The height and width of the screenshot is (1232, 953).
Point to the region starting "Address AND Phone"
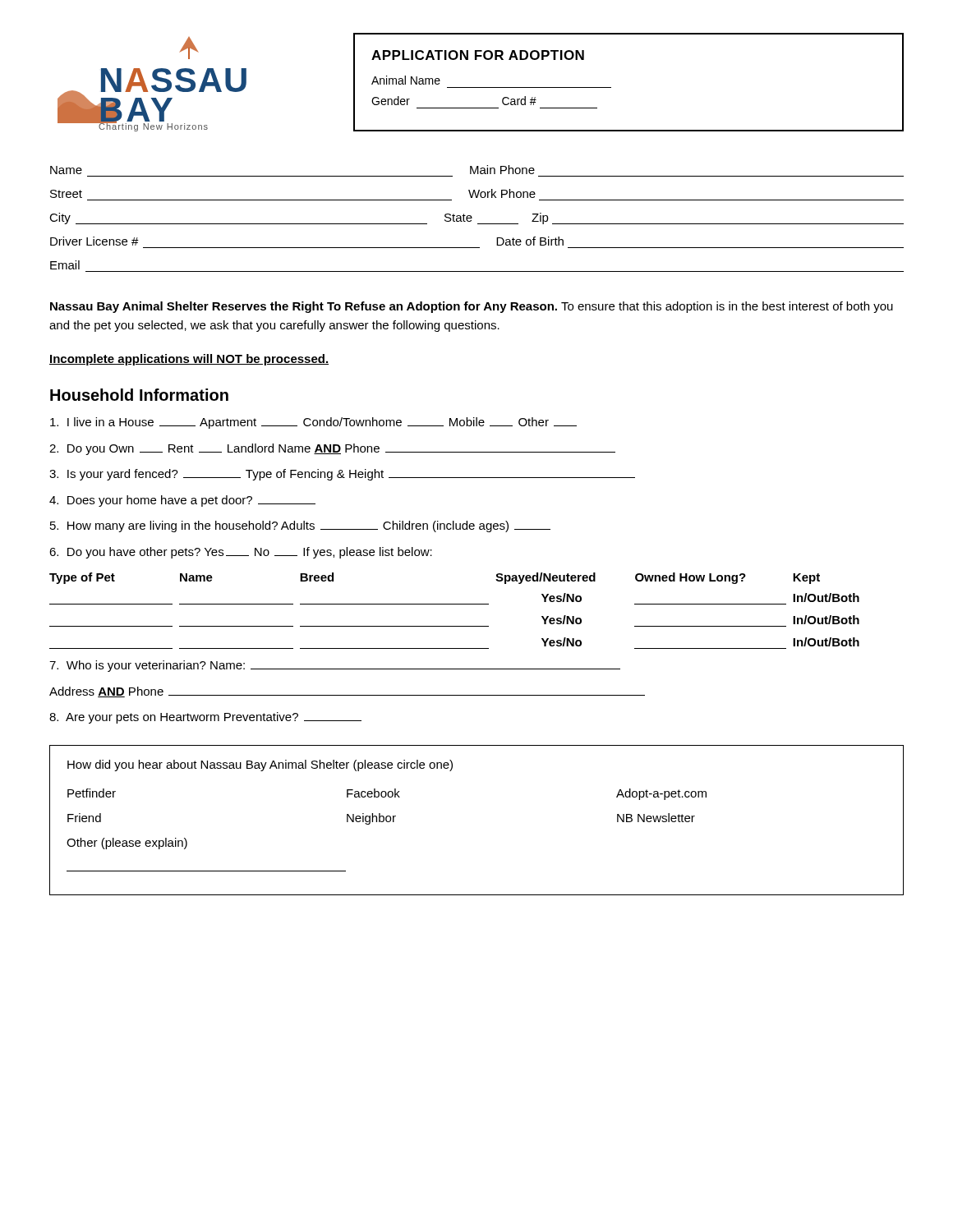point(347,691)
